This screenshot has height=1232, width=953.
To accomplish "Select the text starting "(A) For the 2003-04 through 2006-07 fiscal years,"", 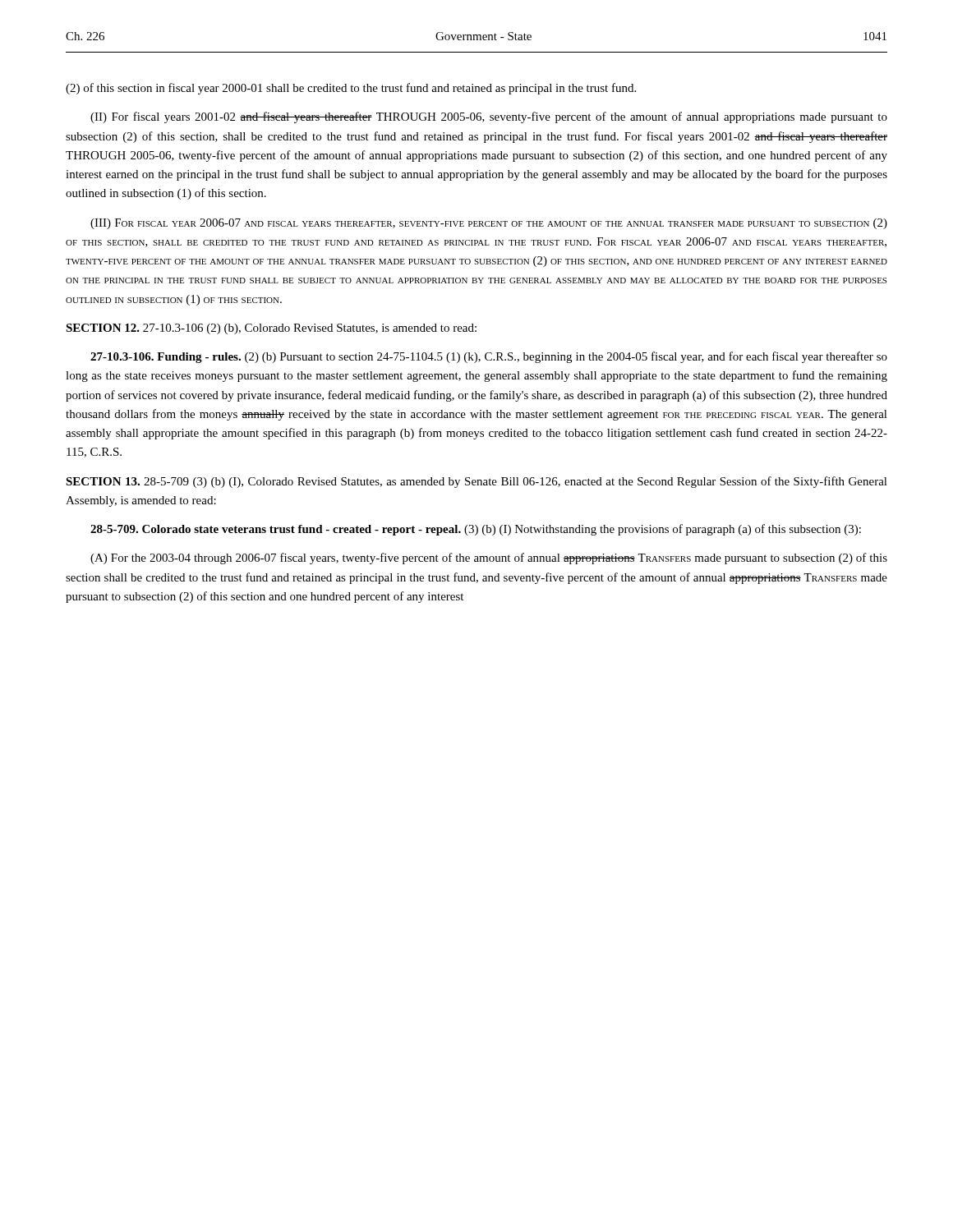I will point(476,578).
